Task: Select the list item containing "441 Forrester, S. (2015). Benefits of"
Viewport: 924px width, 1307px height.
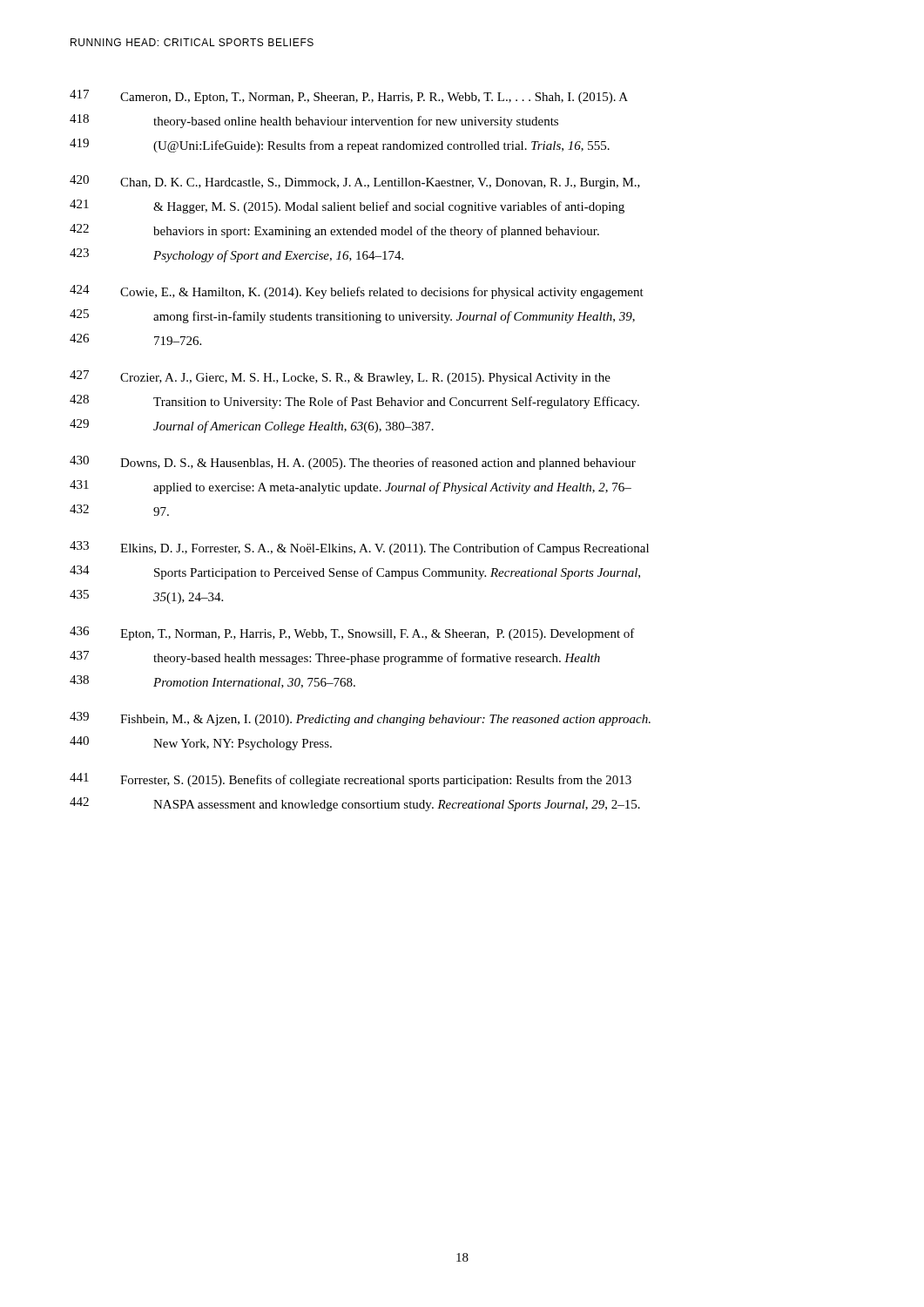Action: pos(462,780)
